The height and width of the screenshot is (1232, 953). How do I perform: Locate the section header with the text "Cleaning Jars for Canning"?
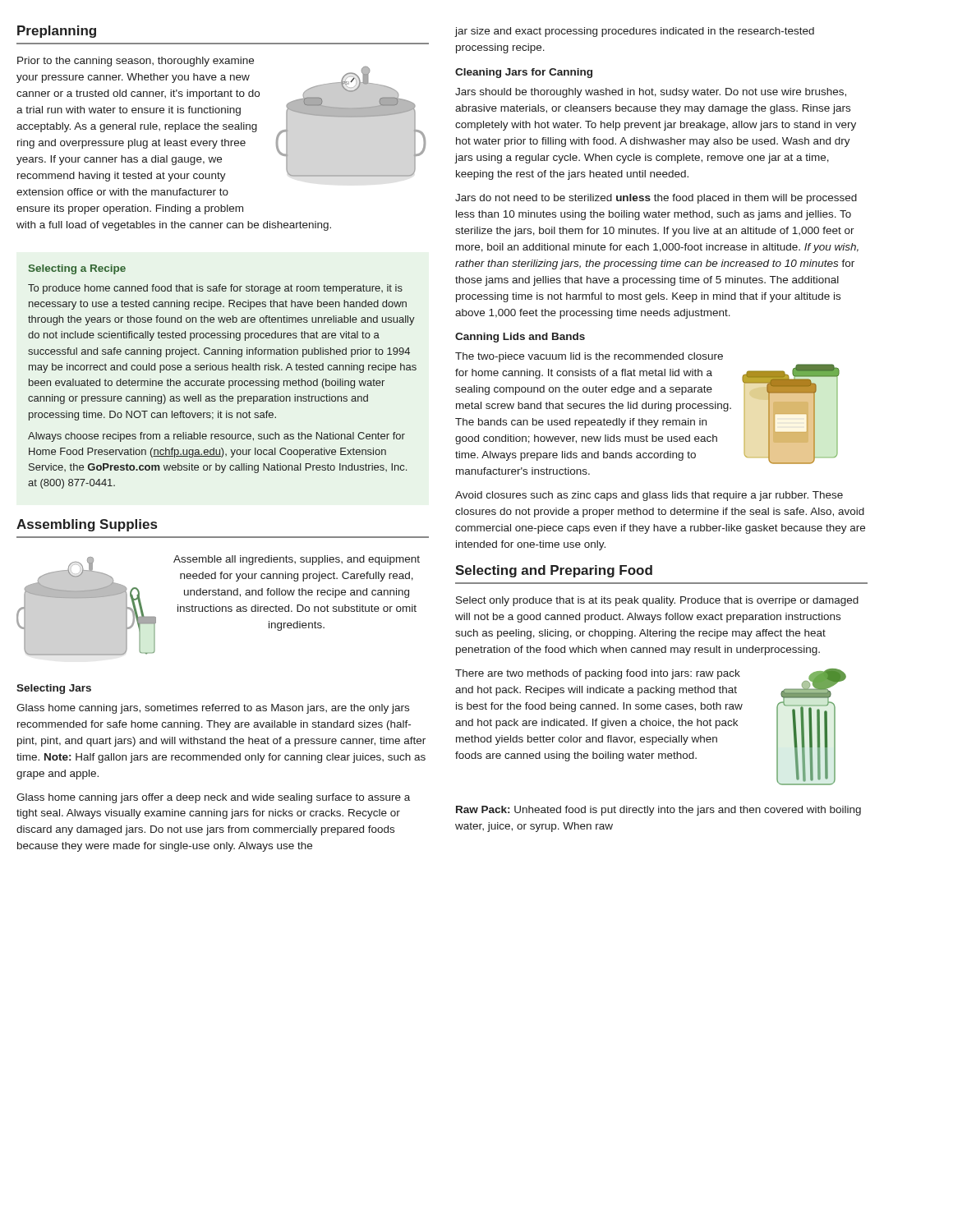click(524, 73)
